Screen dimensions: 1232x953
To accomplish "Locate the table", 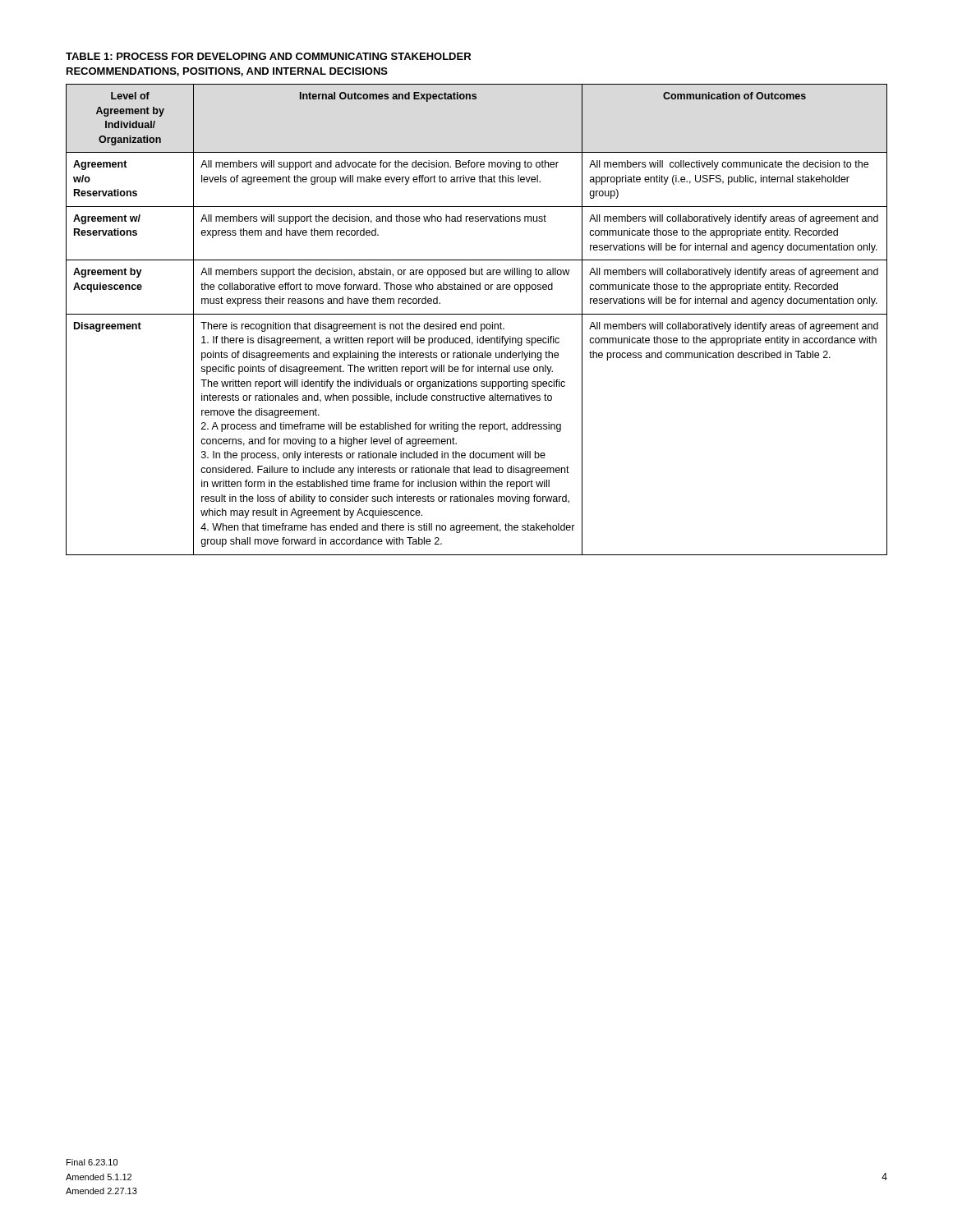I will [476, 302].
